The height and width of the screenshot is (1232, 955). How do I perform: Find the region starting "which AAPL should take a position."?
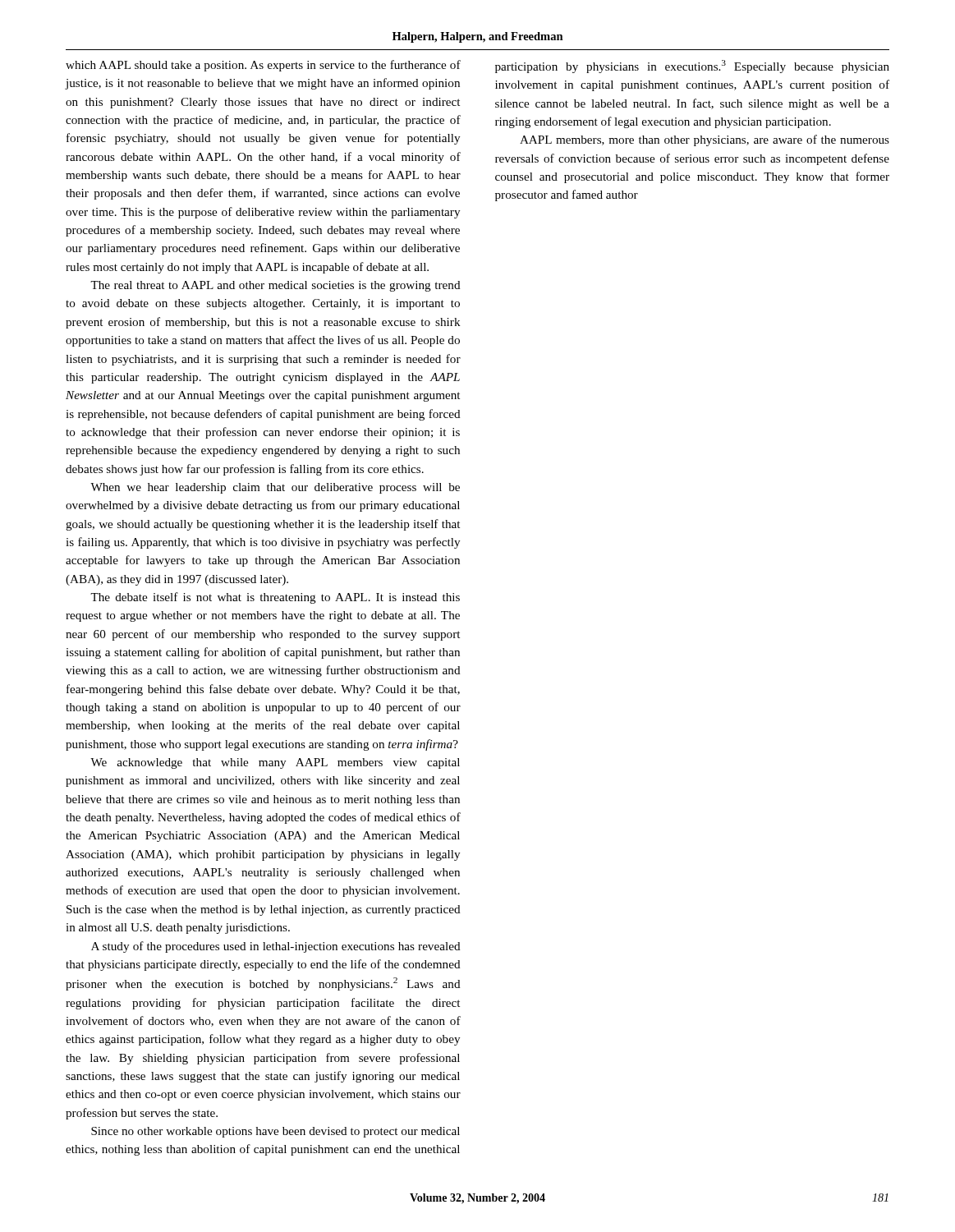263,166
